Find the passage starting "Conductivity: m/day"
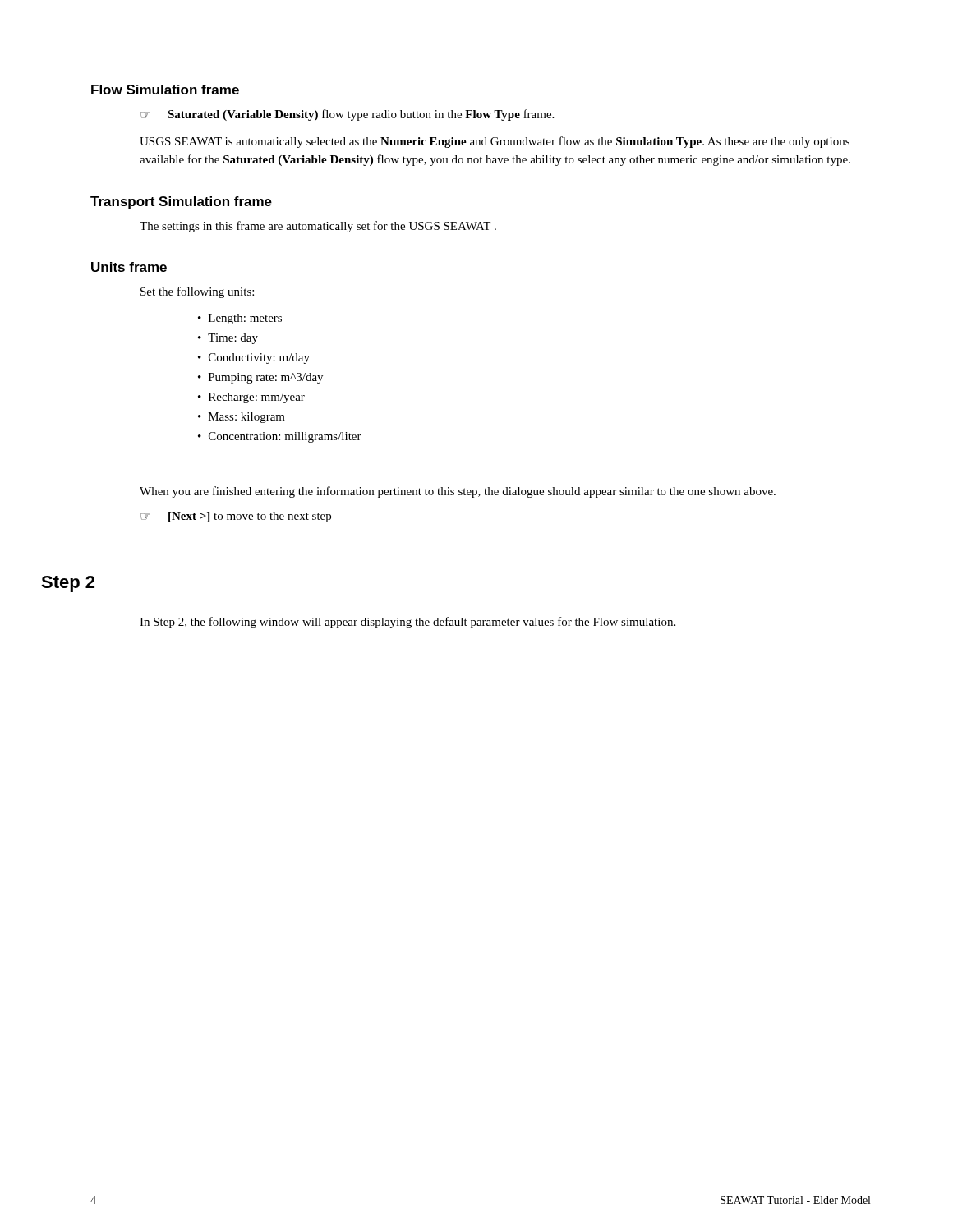 (x=259, y=357)
